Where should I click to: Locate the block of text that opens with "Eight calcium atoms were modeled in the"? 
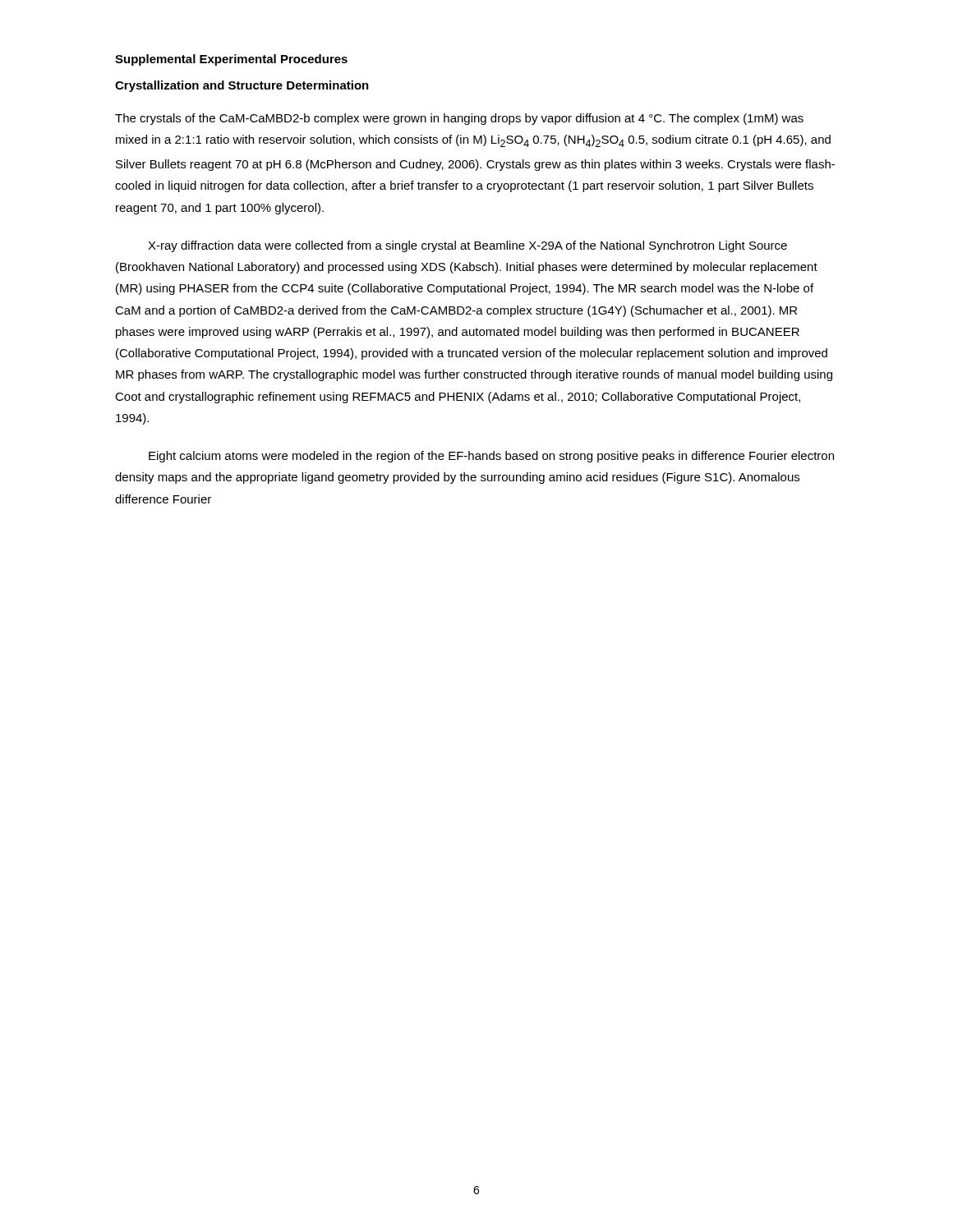click(x=476, y=478)
